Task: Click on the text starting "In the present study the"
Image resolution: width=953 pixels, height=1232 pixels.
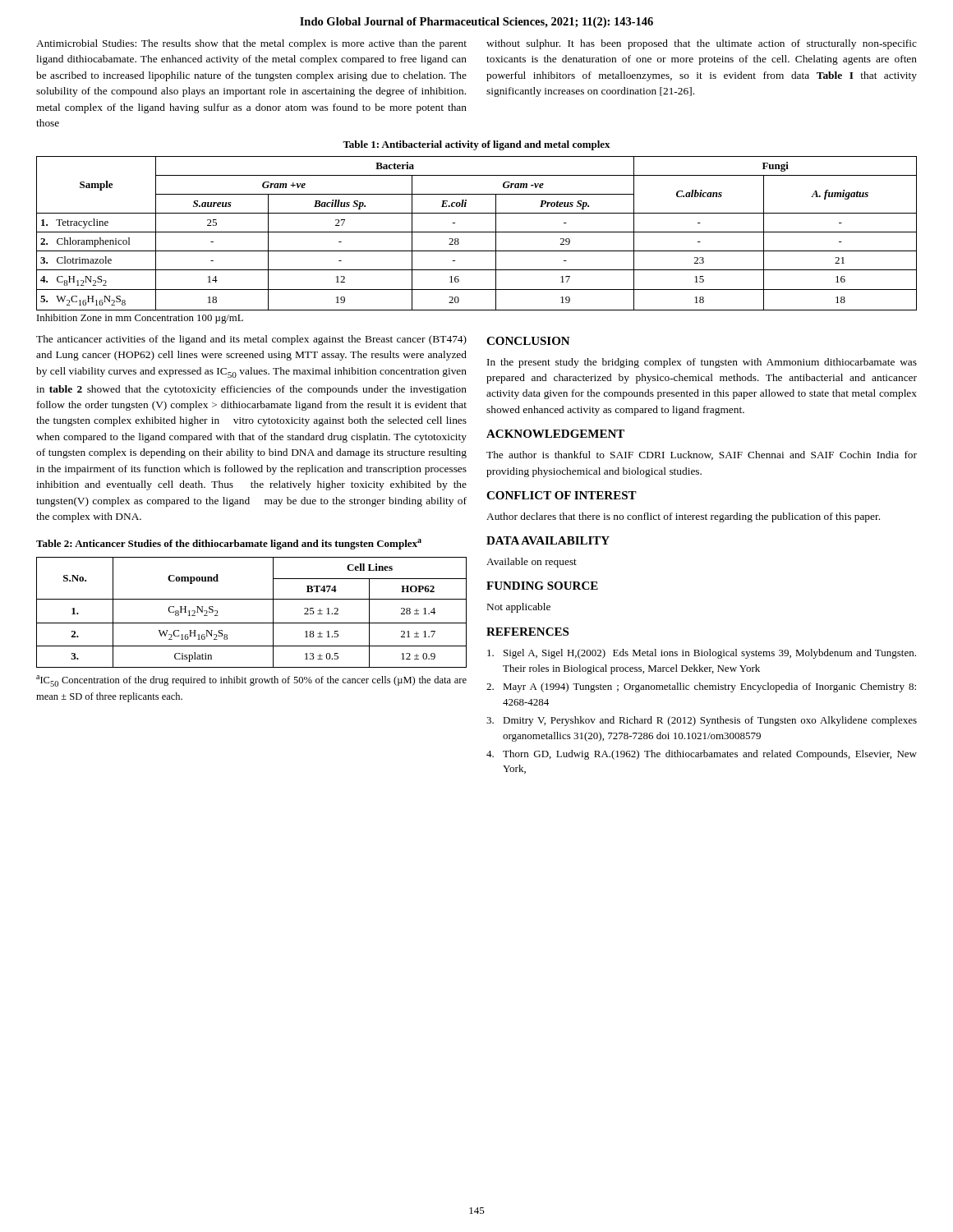Action: (x=702, y=385)
